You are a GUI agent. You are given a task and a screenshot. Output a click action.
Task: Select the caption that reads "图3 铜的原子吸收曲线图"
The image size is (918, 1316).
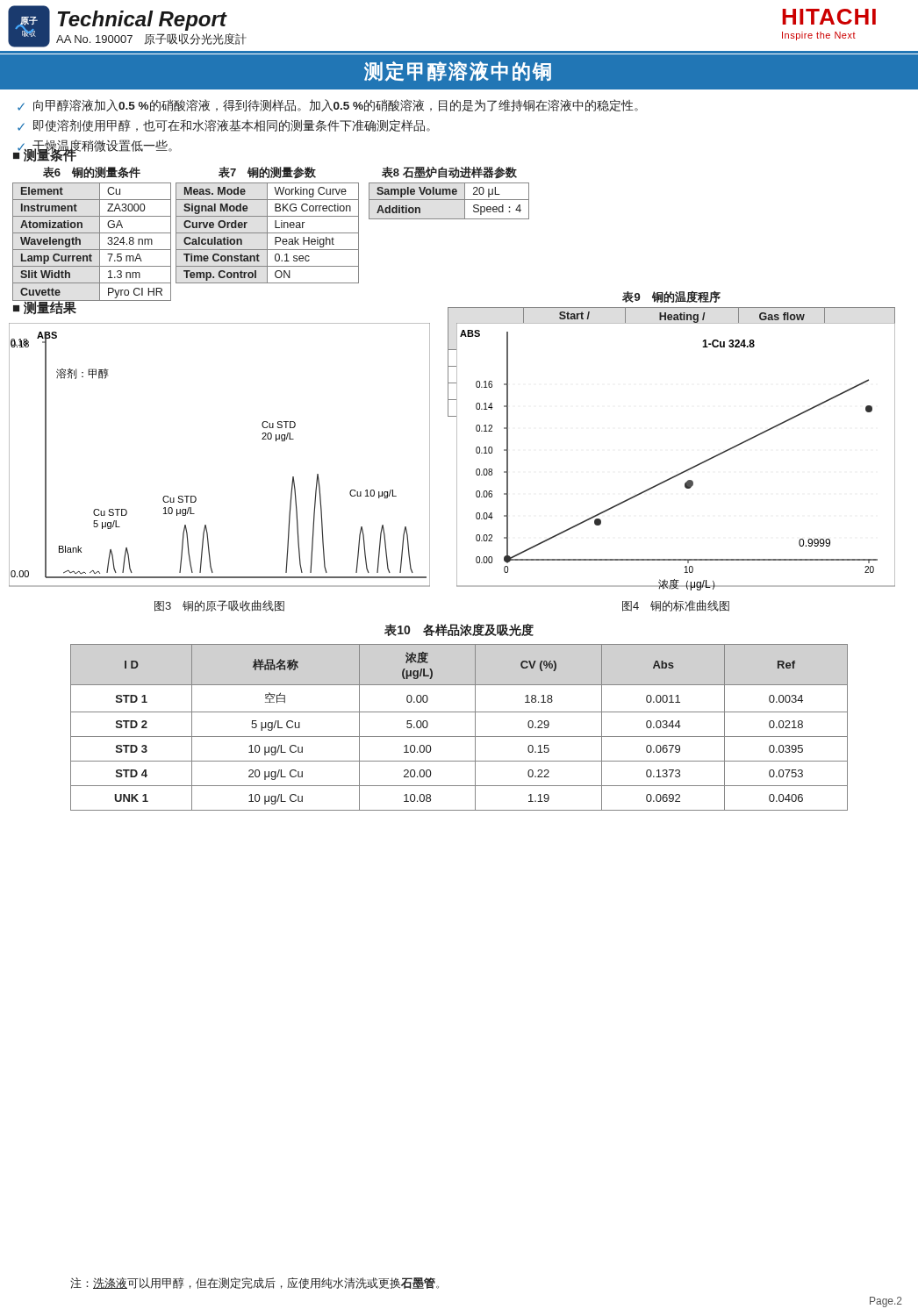click(x=219, y=606)
